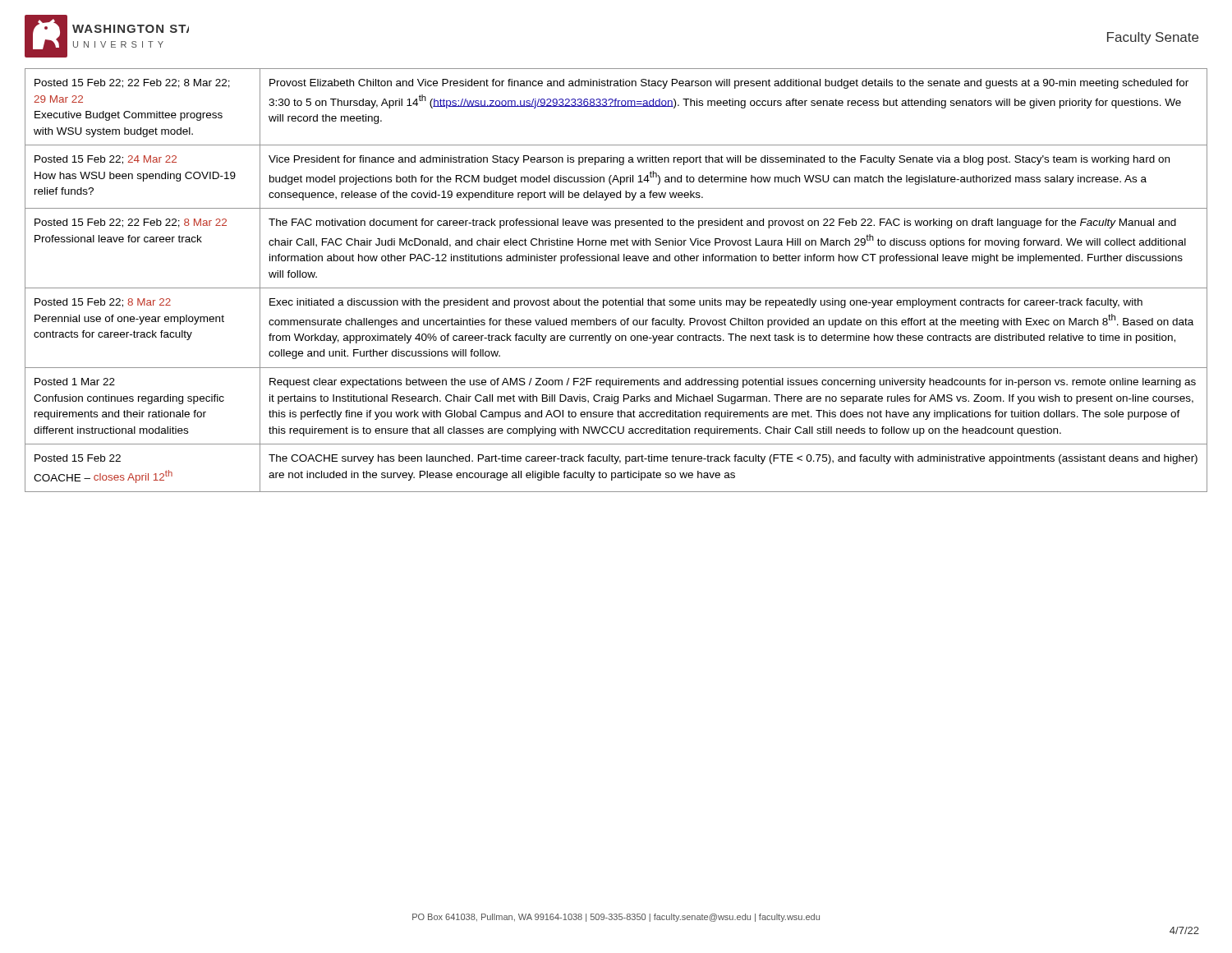Click a table
Image resolution: width=1232 pixels, height=953 pixels.
(x=616, y=280)
